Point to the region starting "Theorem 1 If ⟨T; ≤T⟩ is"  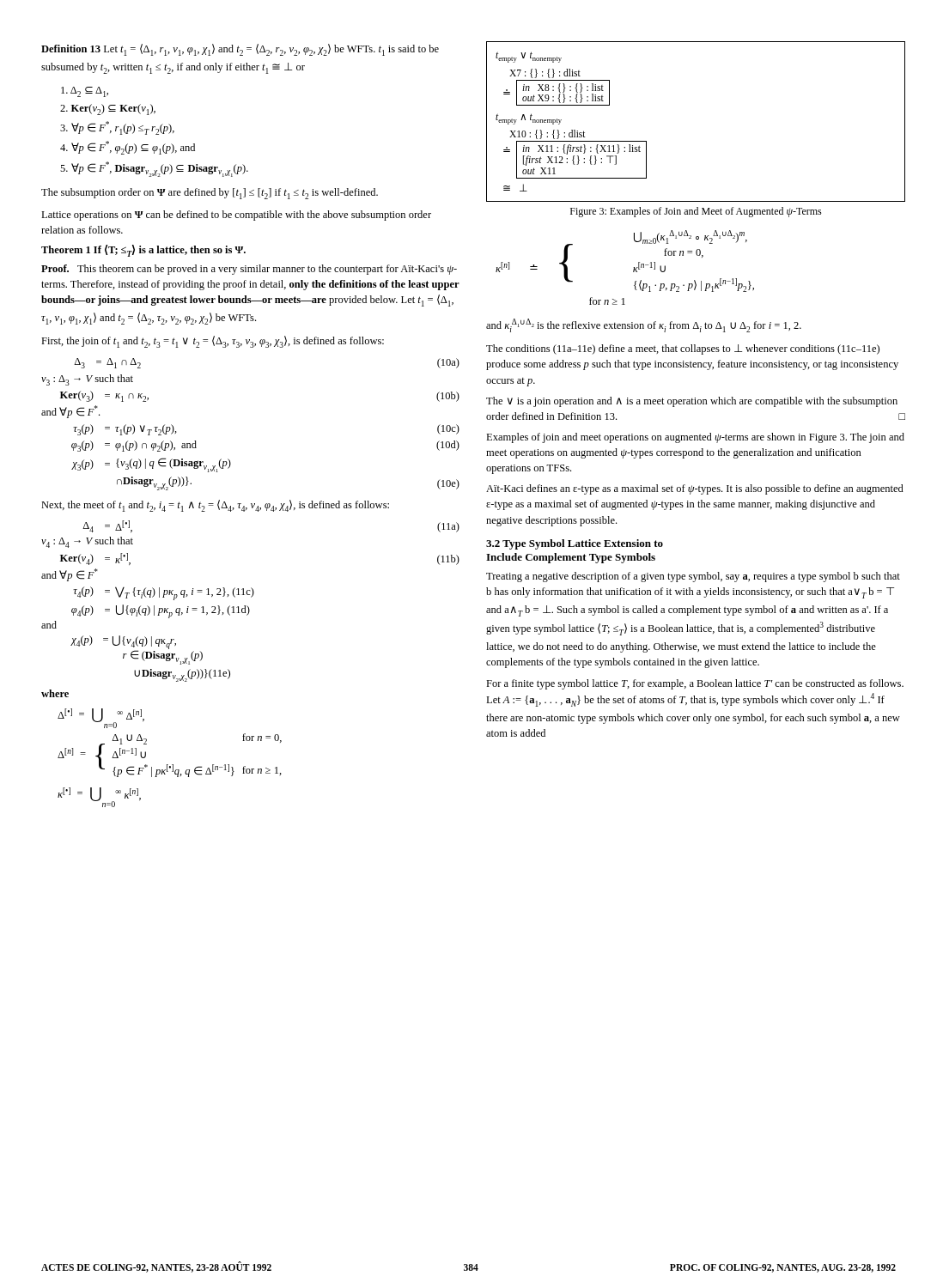[144, 251]
